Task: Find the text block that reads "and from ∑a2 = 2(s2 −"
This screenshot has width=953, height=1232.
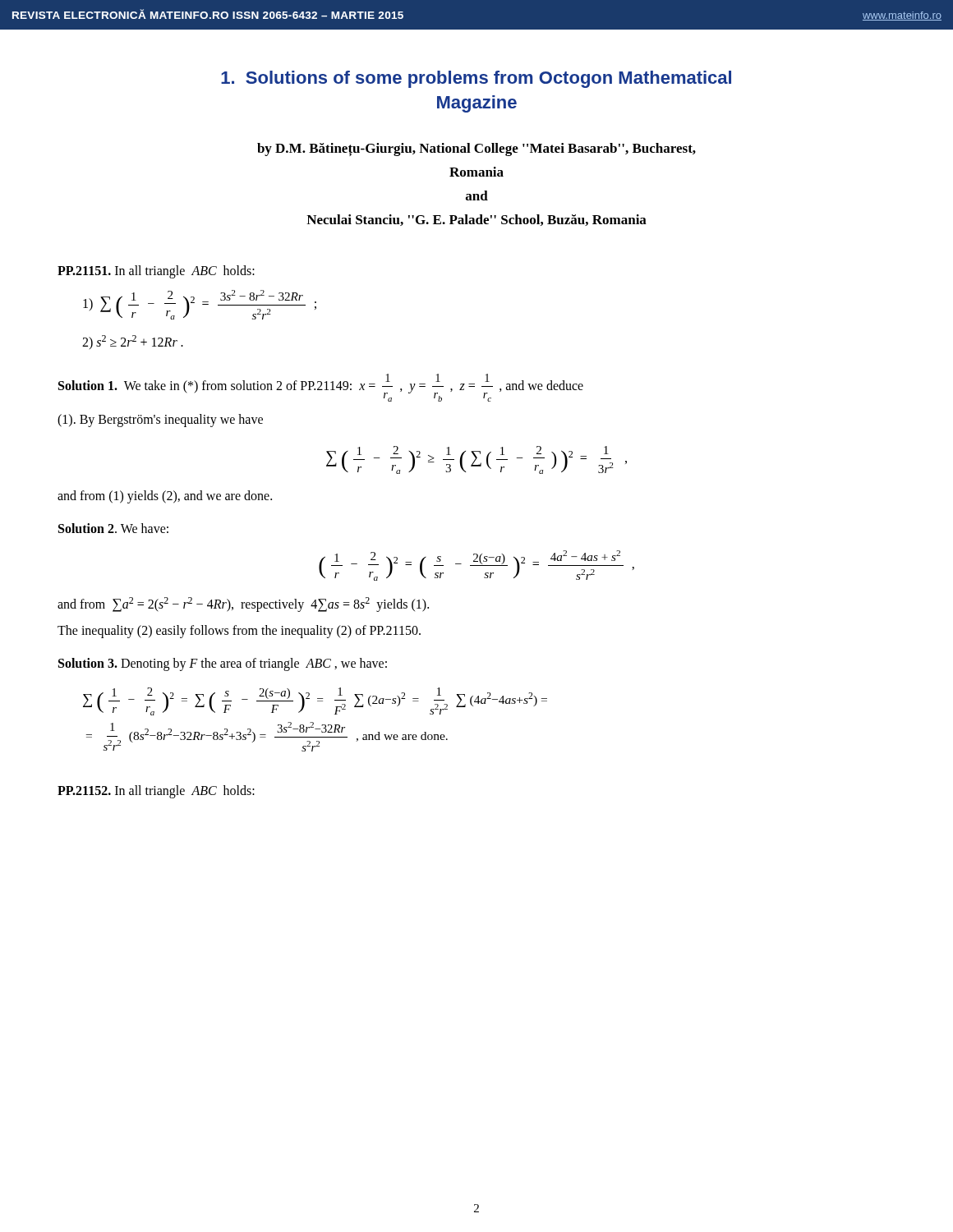Action: click(244, 603)
